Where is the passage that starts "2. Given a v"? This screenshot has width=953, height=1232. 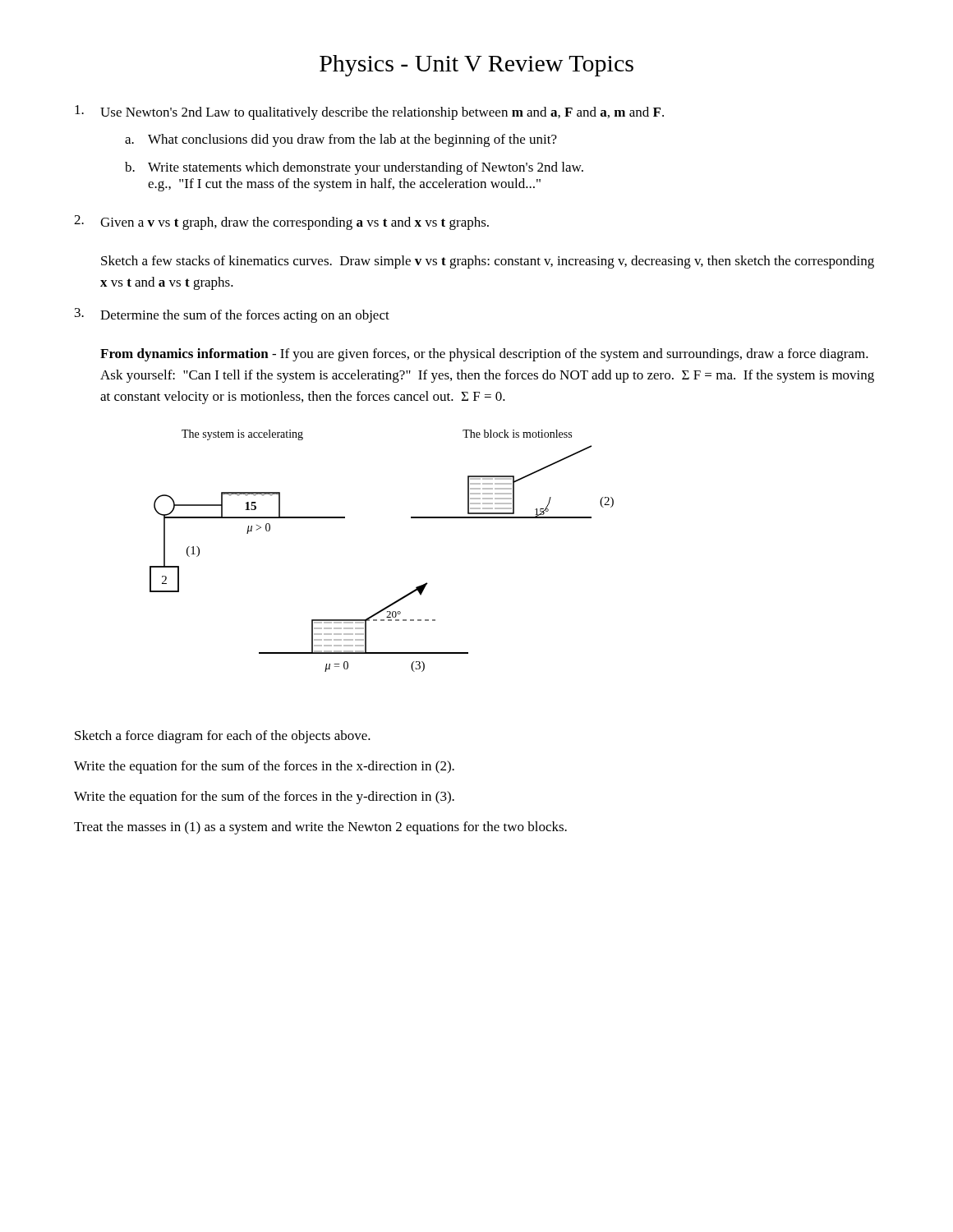[476, 227]
